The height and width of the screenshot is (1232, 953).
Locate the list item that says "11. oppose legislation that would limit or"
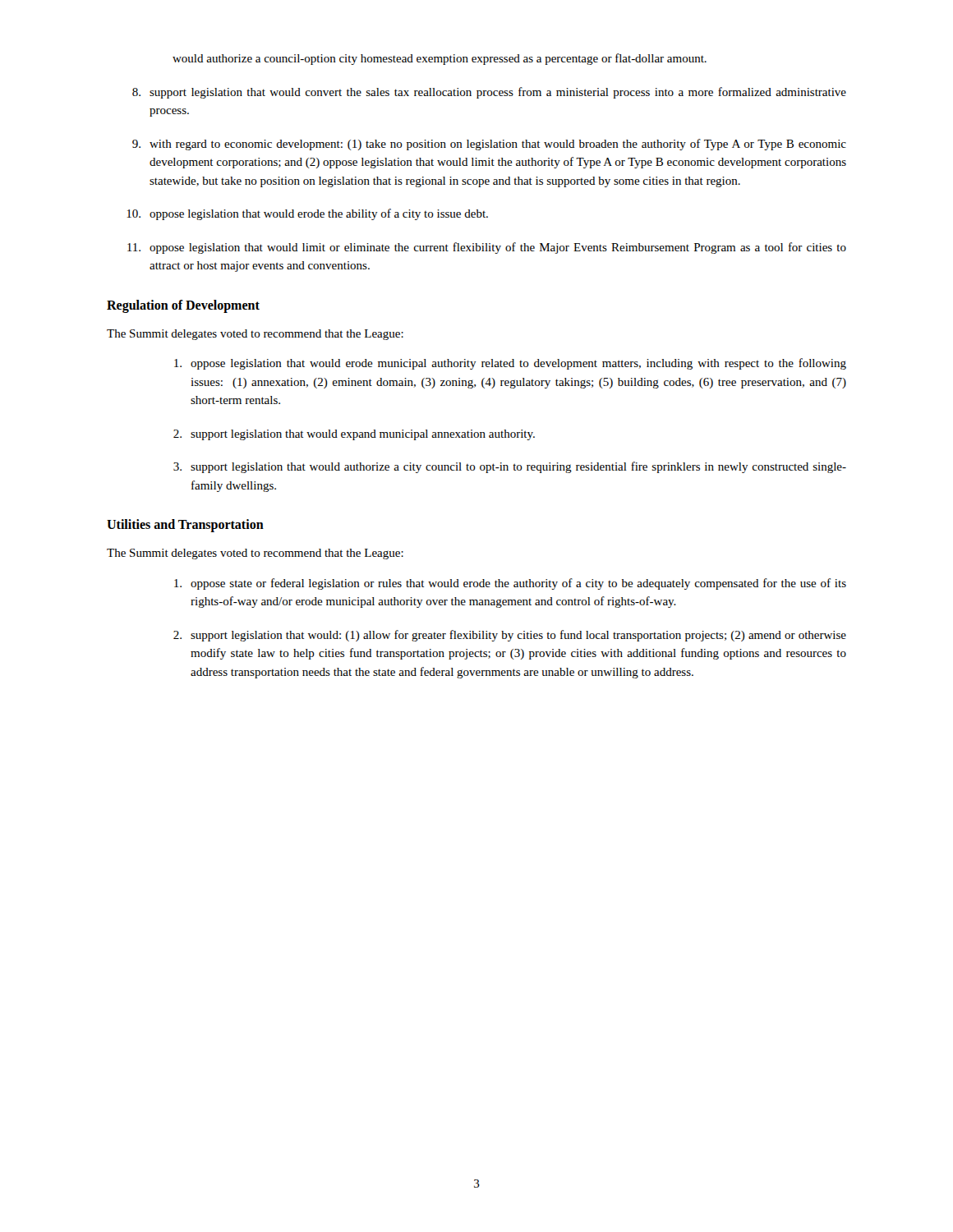(x=476, y=256)
